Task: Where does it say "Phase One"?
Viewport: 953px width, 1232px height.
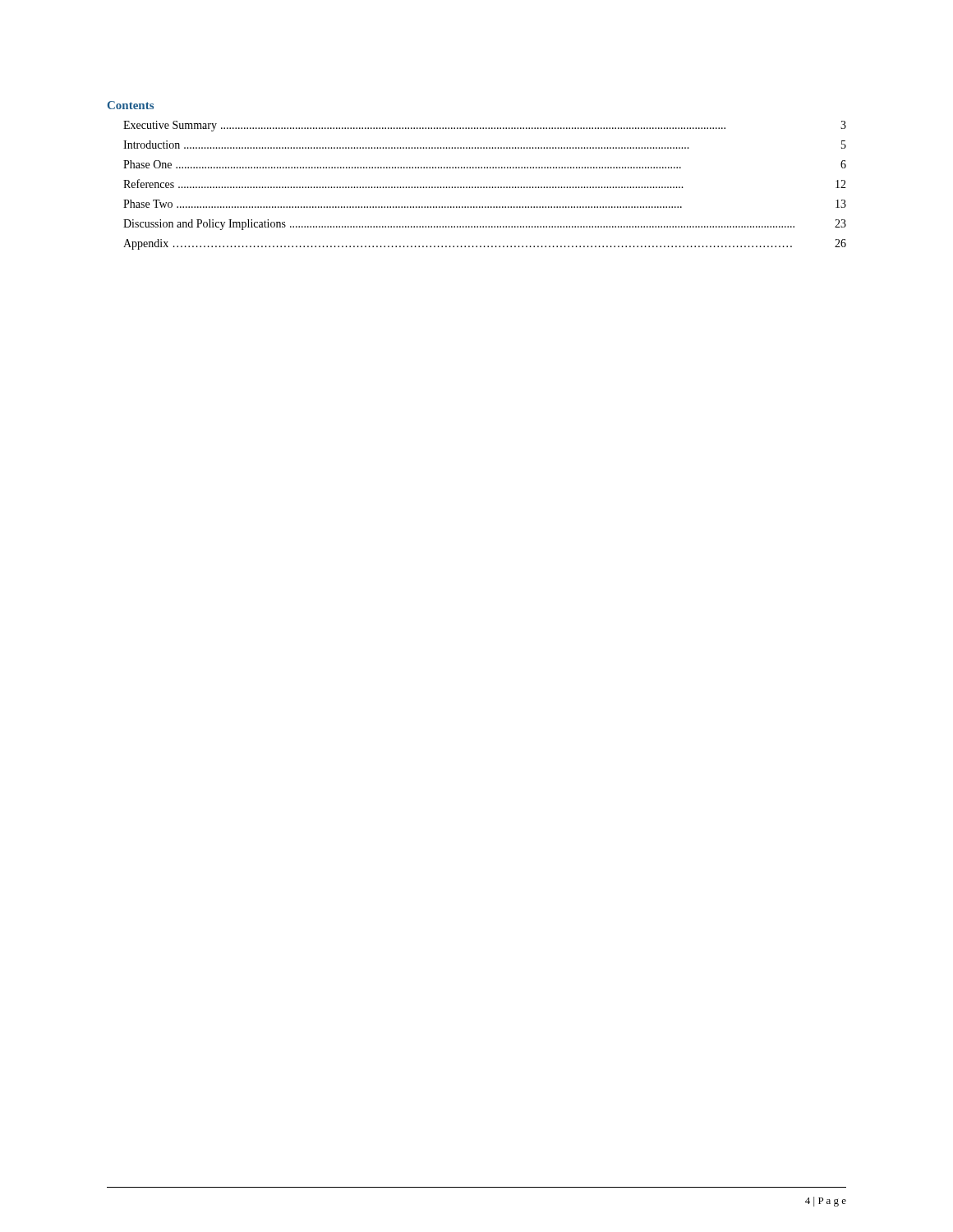Action: 476,165
